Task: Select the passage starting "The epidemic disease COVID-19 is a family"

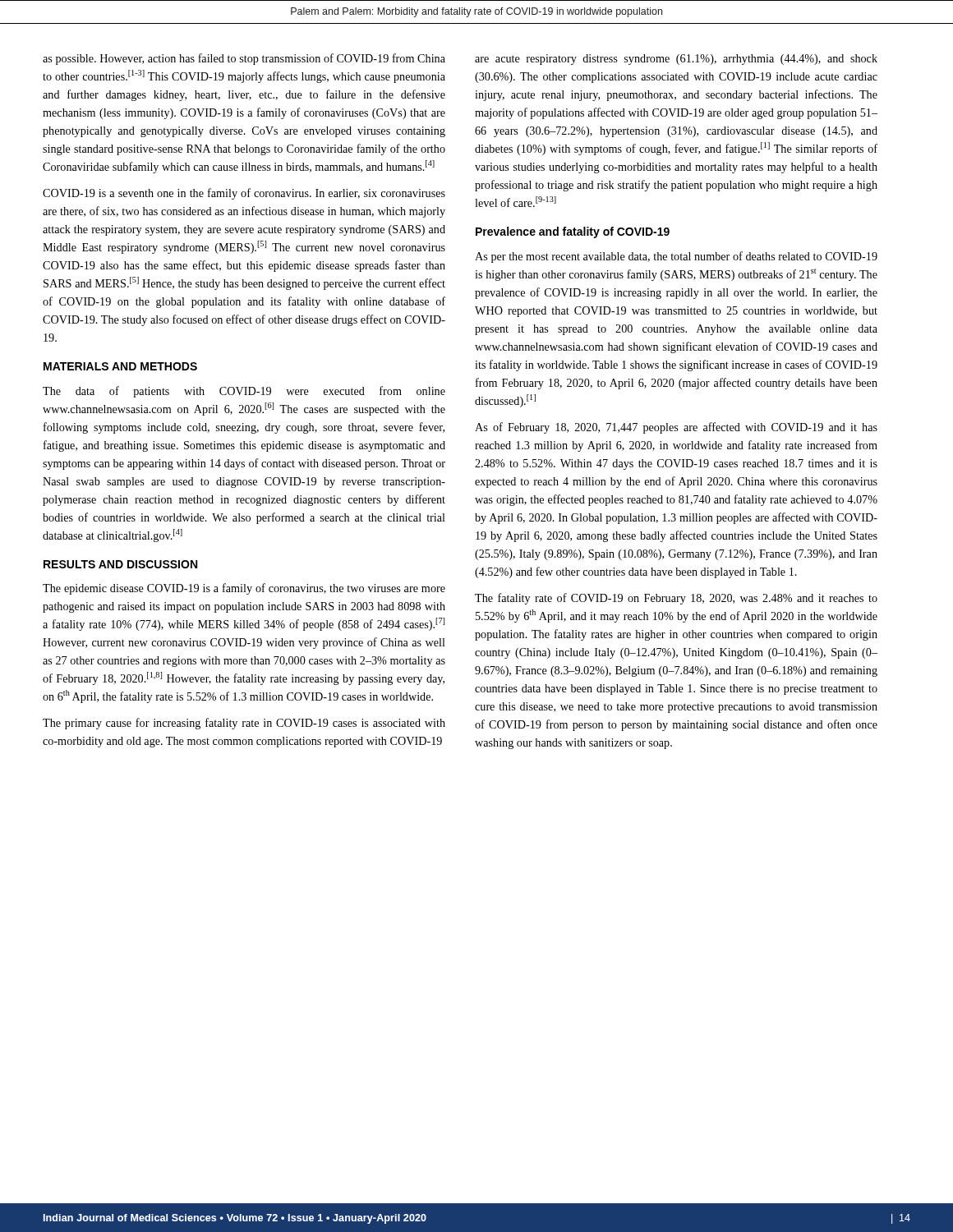Action: pyautogui.click(x=244, y=643)
